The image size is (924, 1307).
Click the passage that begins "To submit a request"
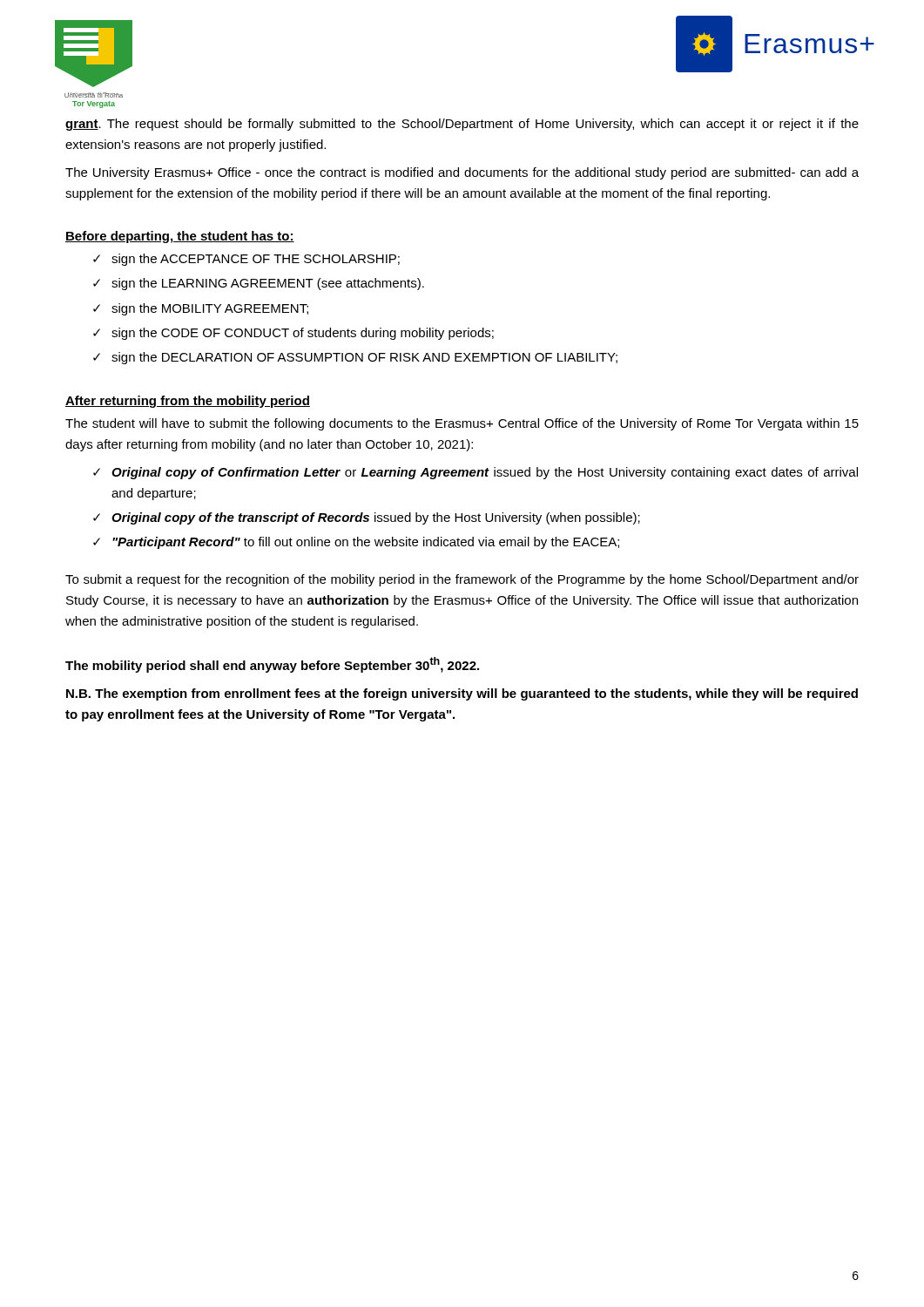[x=462, y=601]
